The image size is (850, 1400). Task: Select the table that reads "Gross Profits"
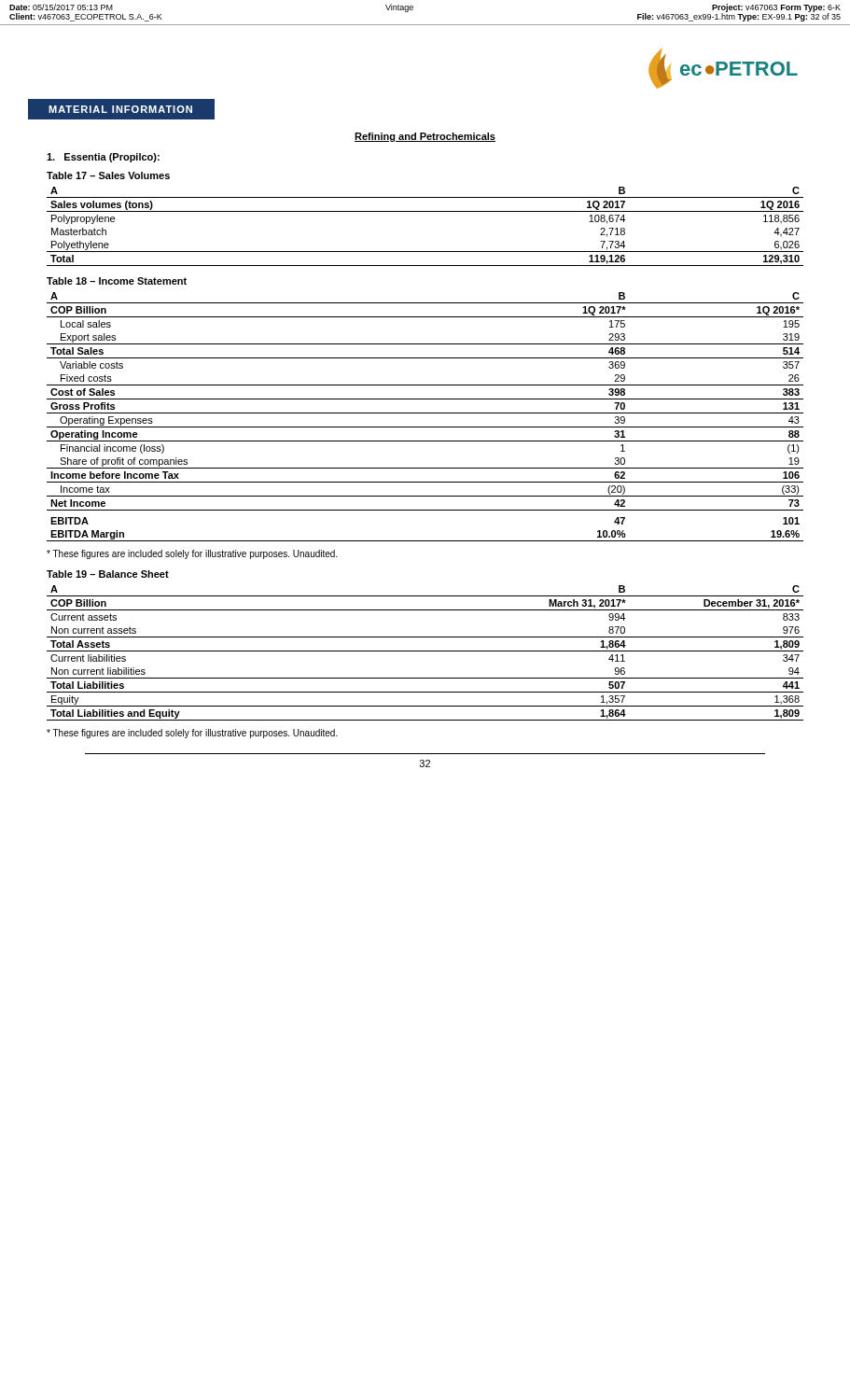tap(425, 415)
